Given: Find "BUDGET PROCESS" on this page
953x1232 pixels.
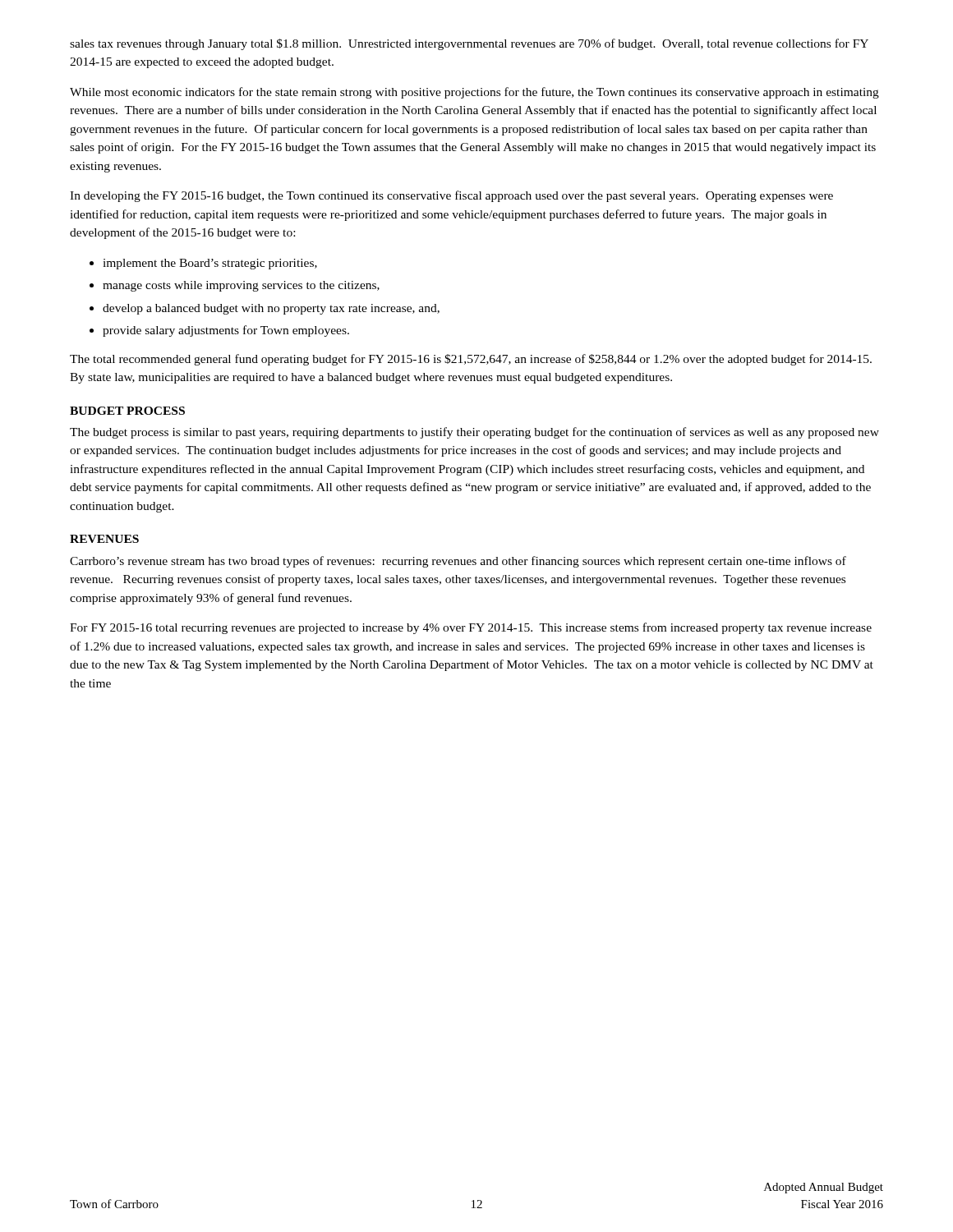Looking at the screenshot, I should 128,410.
